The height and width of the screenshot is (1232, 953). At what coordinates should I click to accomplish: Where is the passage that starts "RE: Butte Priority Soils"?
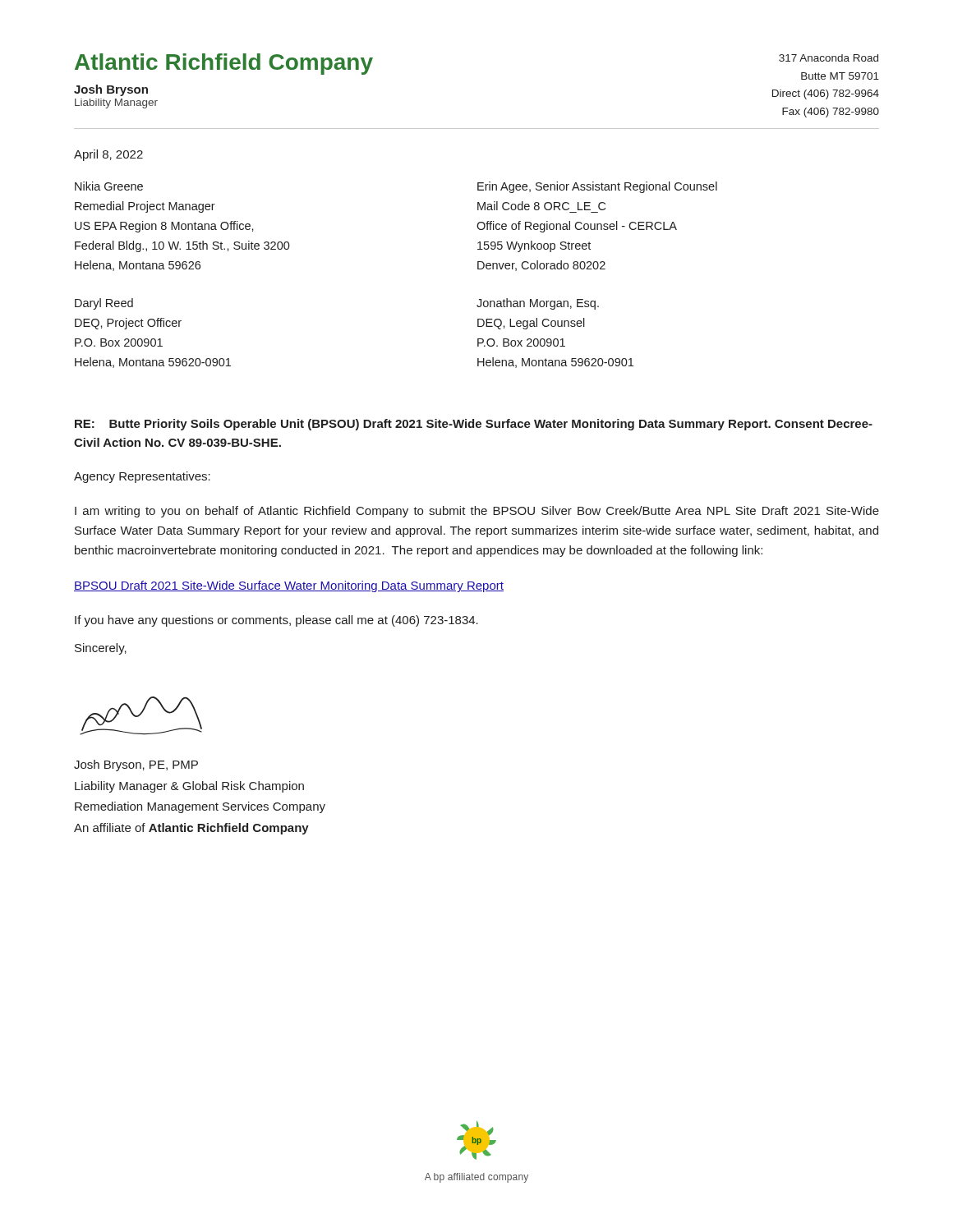pyautogui.click(x=473, y=433)
